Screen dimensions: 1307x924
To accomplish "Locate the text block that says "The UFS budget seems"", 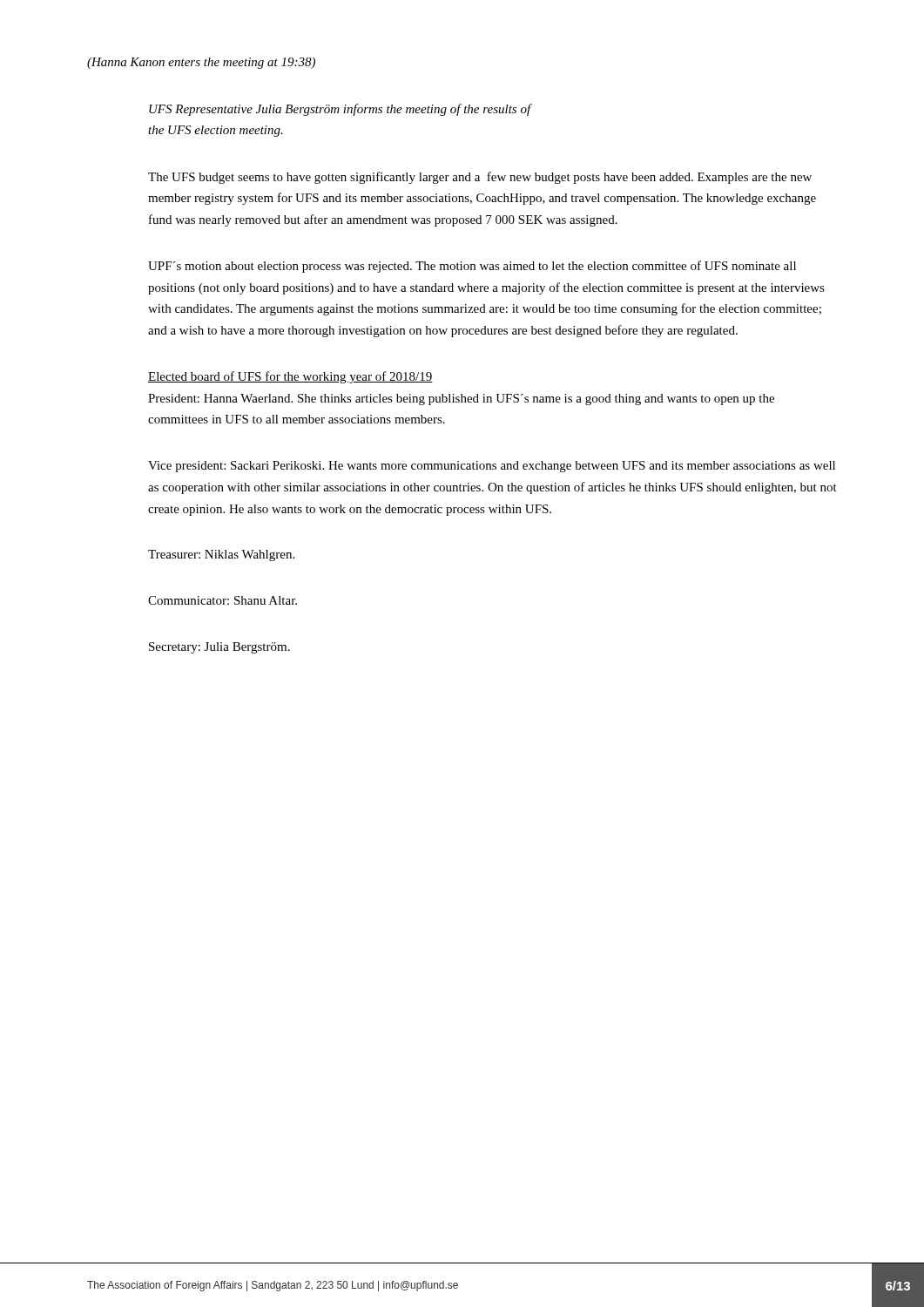I will click(482, 198).
